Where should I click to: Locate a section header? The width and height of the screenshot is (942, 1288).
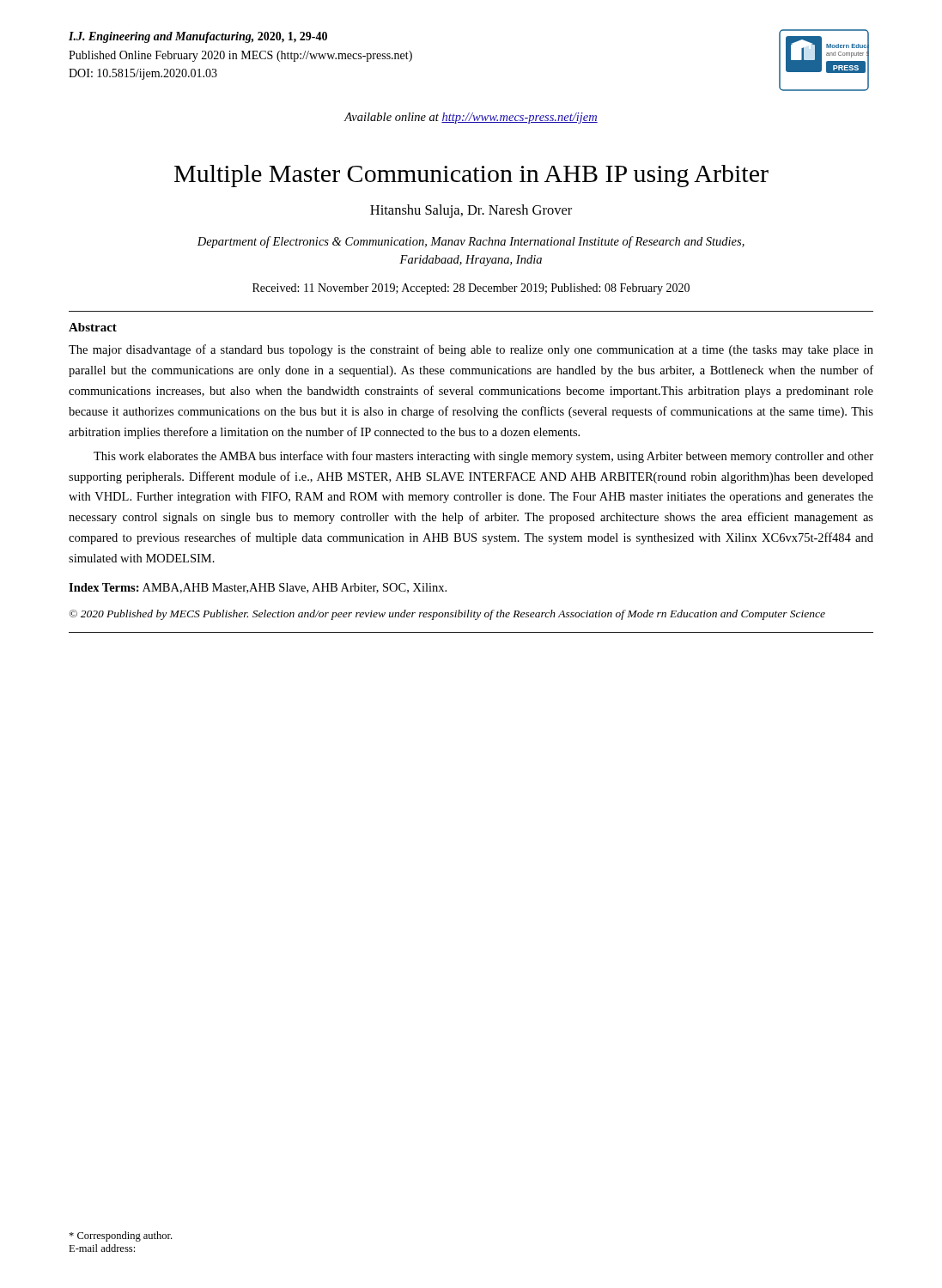click(x=93, y=327)
